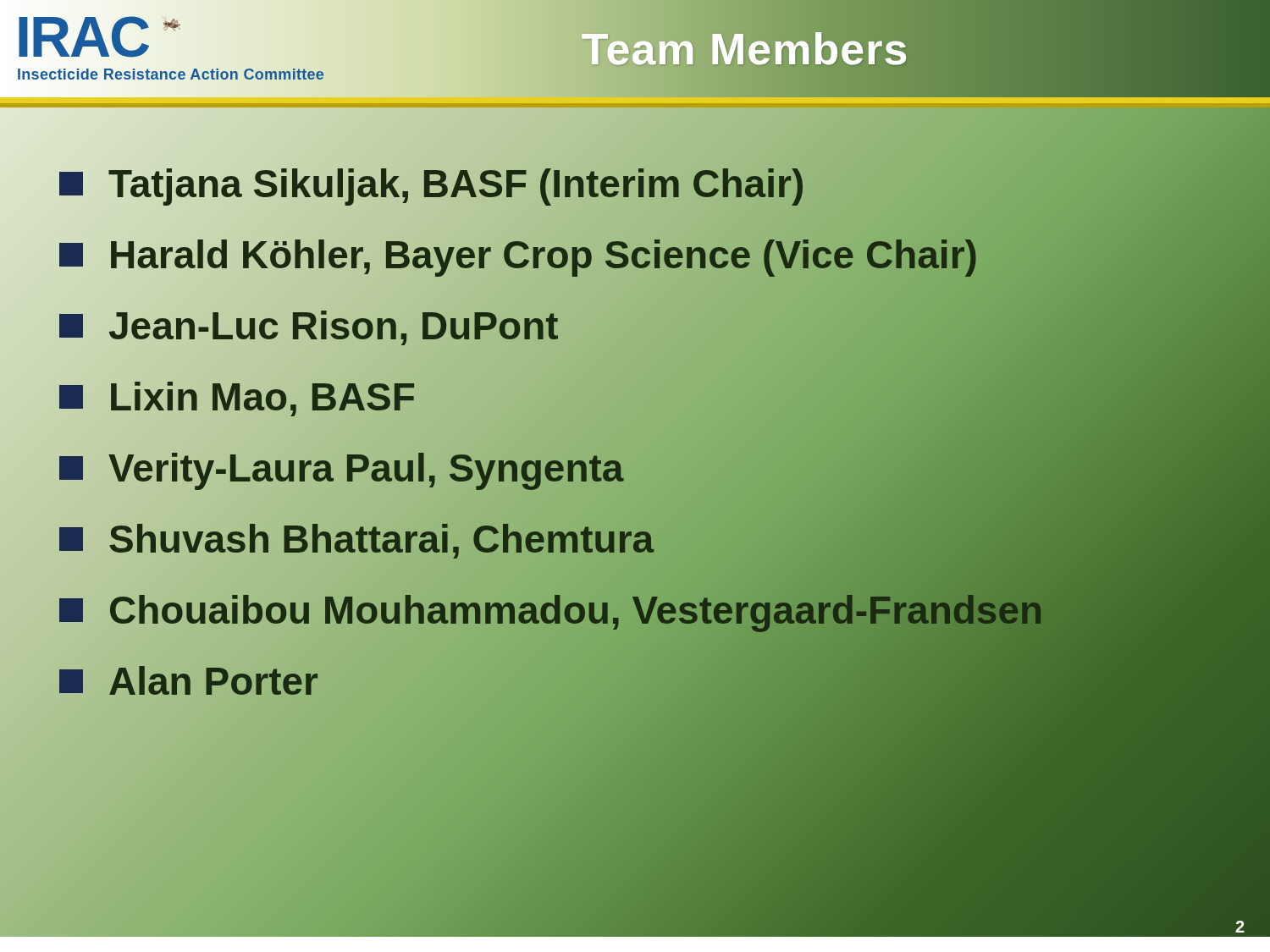Find the list item with the text "Shuvash Bhattarai, Chemtura"
The image size is (1270, 952).
(357, 539)
